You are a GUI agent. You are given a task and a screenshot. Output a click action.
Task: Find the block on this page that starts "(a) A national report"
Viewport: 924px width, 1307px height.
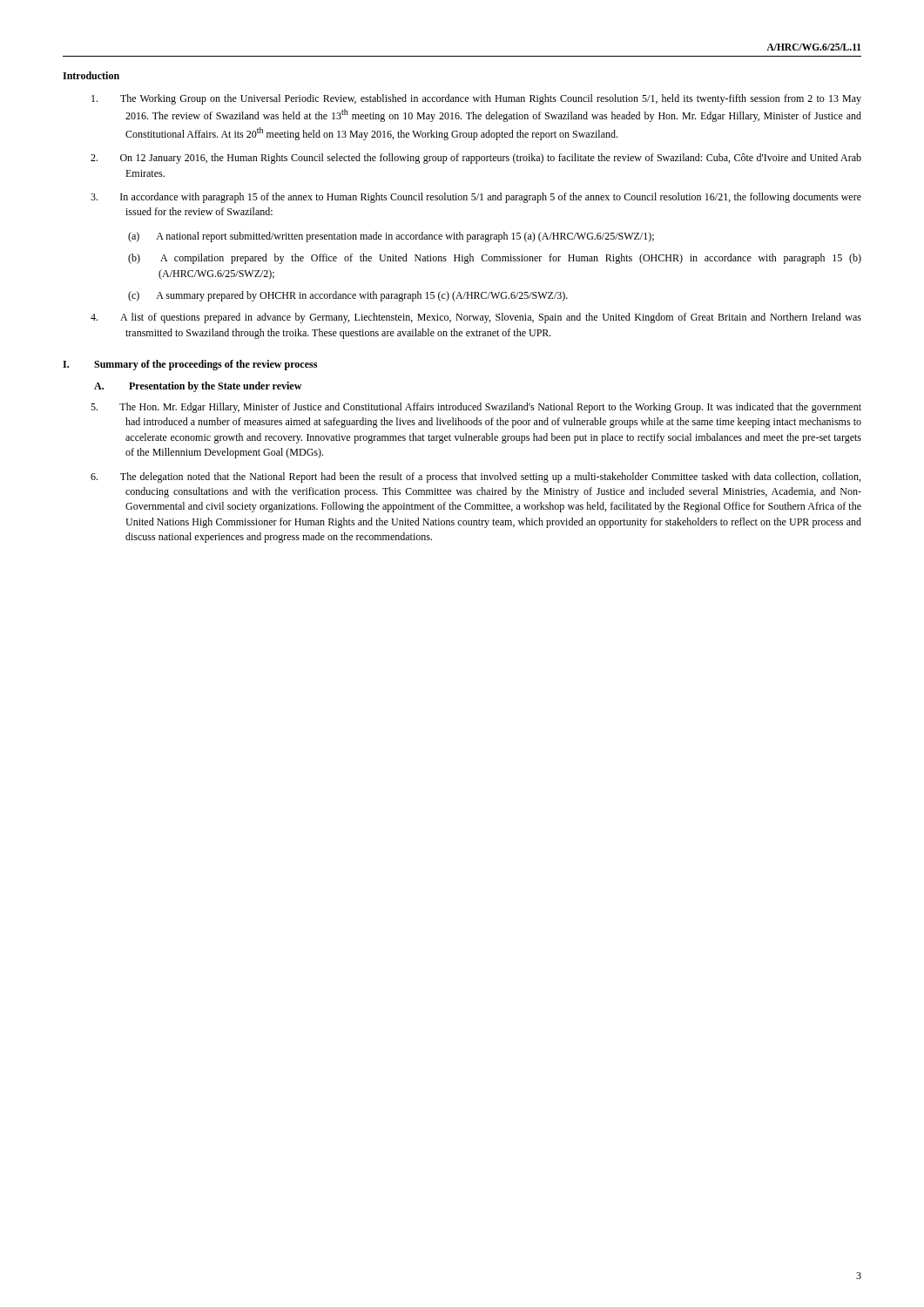coord(406,237)
